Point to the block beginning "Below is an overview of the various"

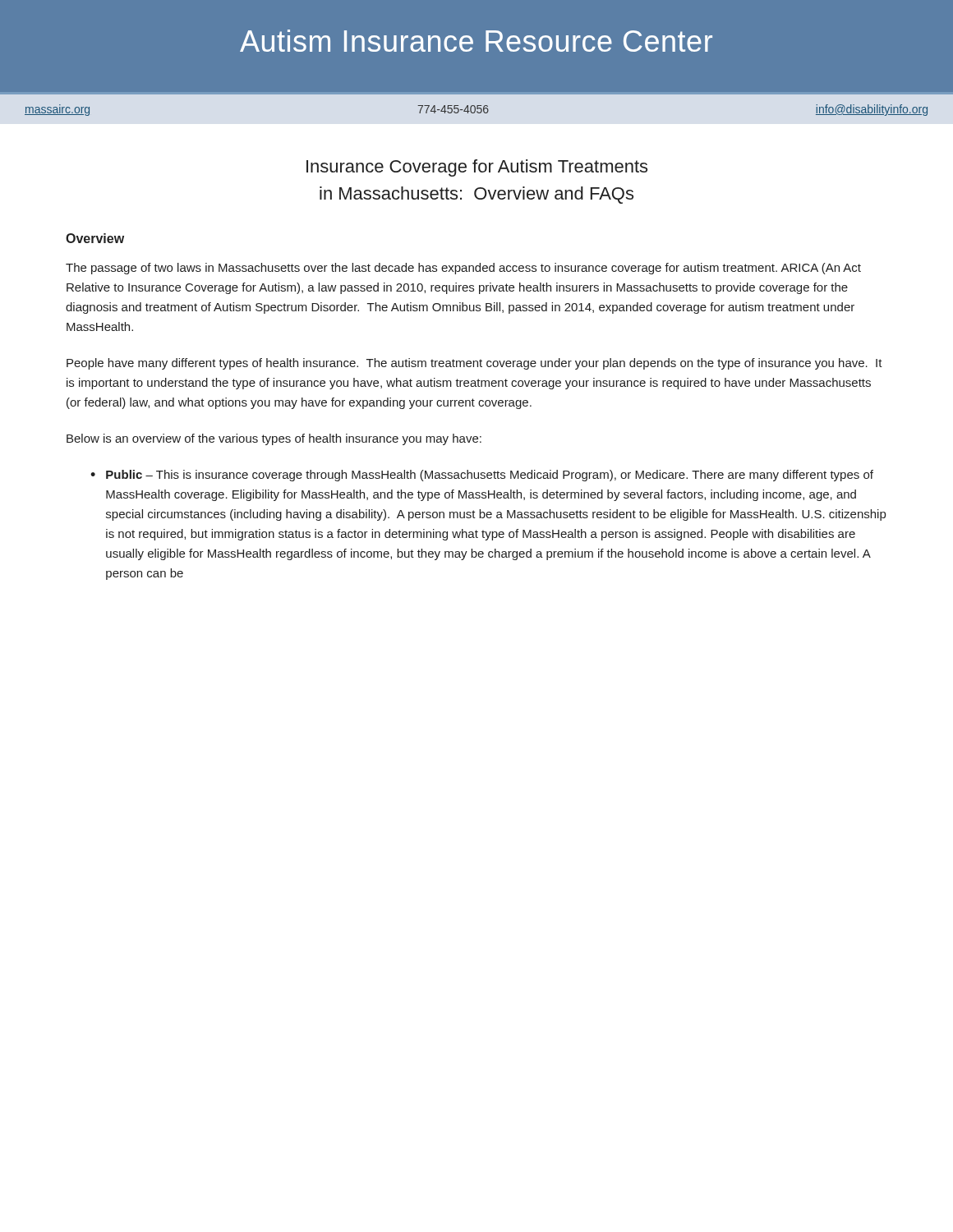tap(274, 438)
